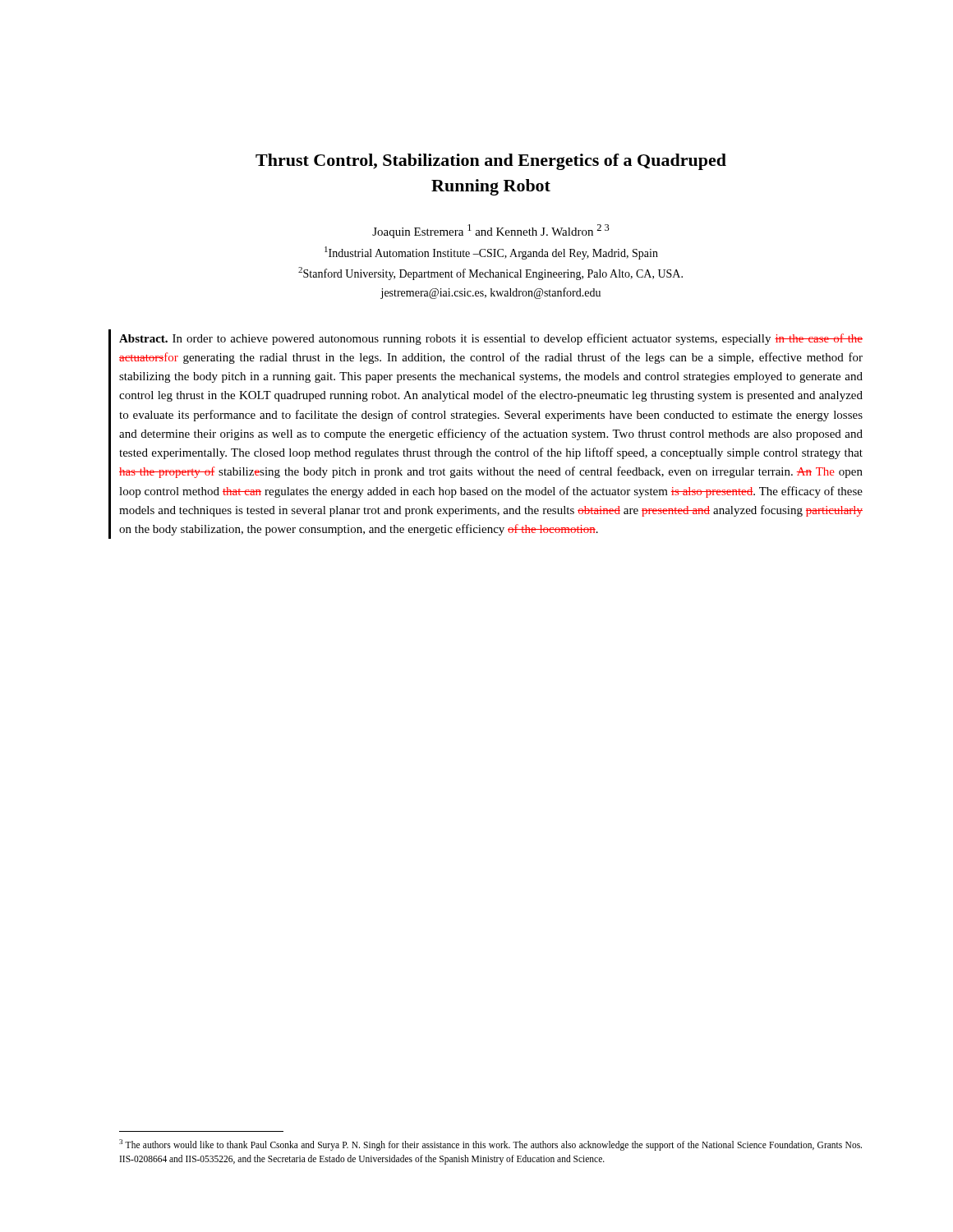
Task: Click on the text block containing "Abstract. In order"
Action: coord(491,434)
